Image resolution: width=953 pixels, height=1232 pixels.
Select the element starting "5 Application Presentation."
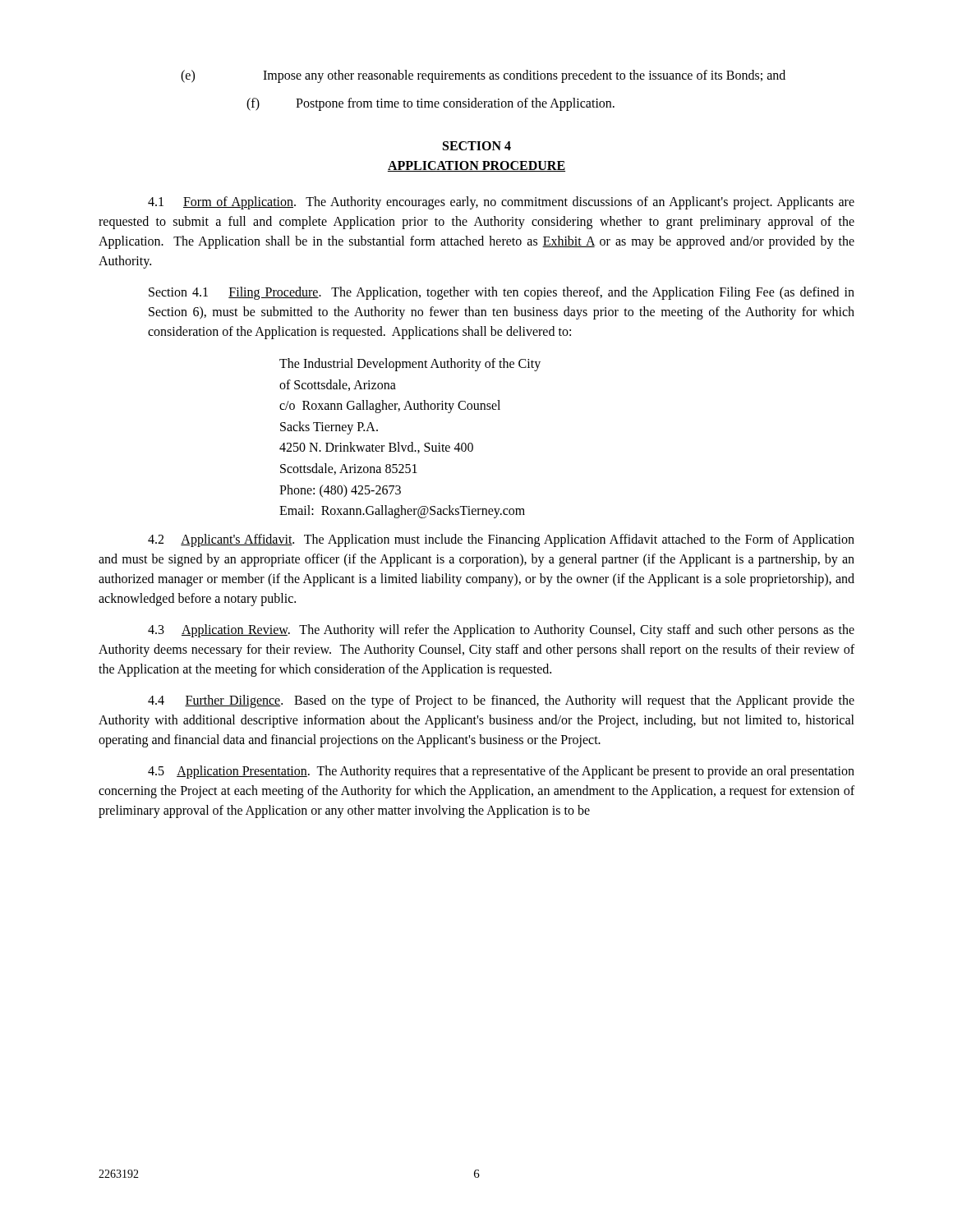(x=476, y=790)
